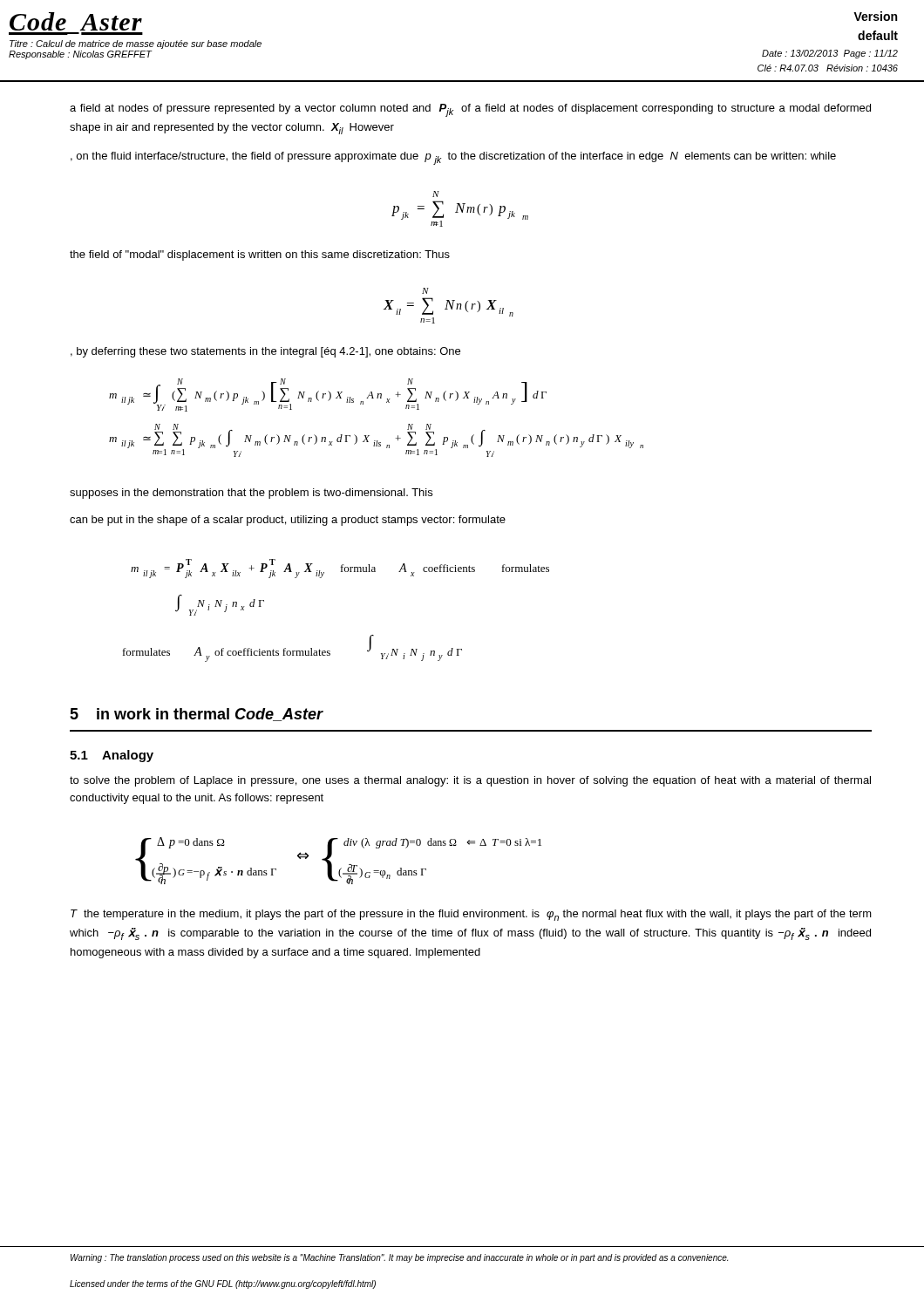Point to the element starting "m il jk ≃"
Image resolution: width=924 pixels, height=1308 pixels.
(x=488, y=422)
